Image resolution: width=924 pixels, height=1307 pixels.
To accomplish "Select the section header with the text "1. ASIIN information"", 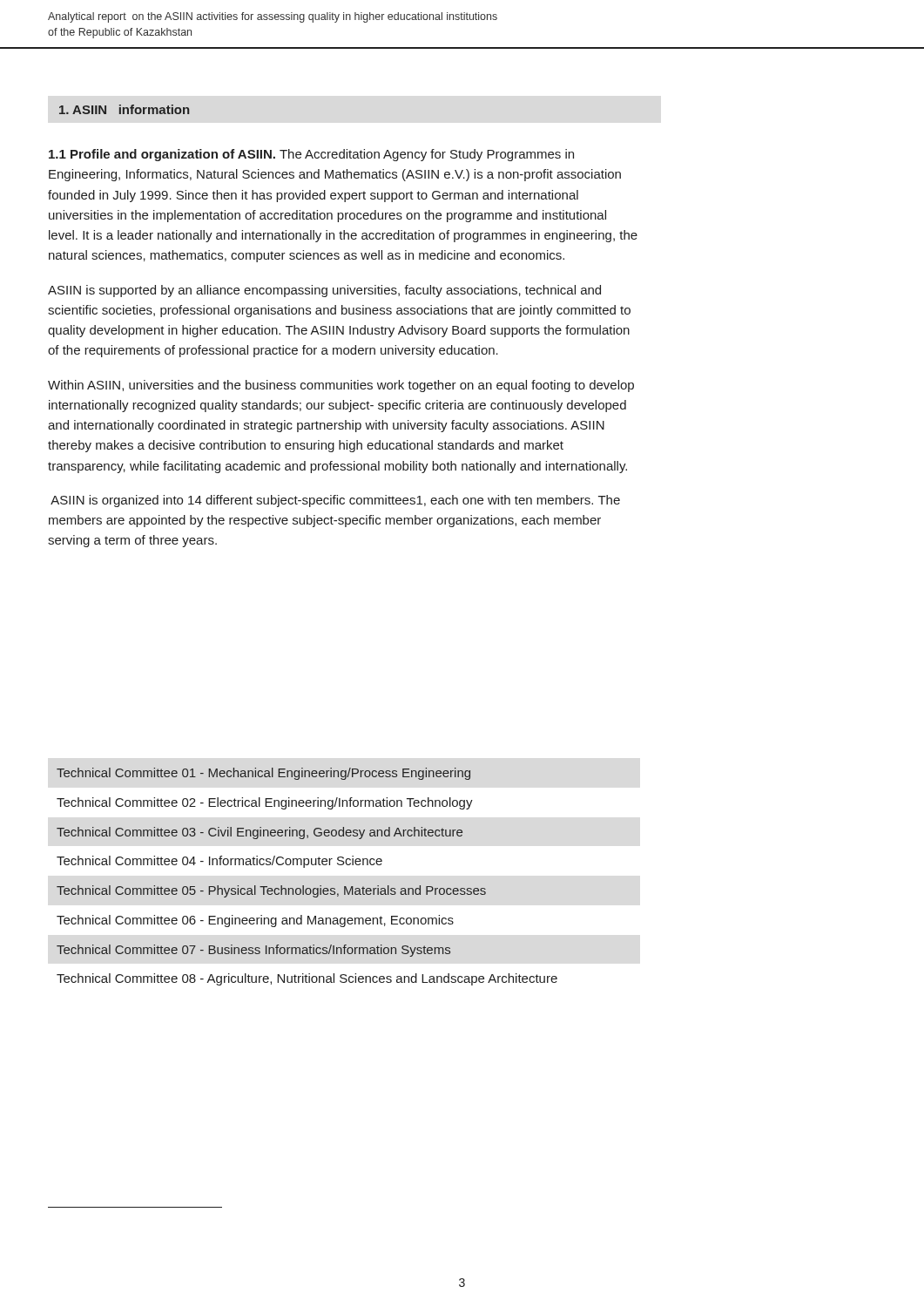I will [124, 109].
